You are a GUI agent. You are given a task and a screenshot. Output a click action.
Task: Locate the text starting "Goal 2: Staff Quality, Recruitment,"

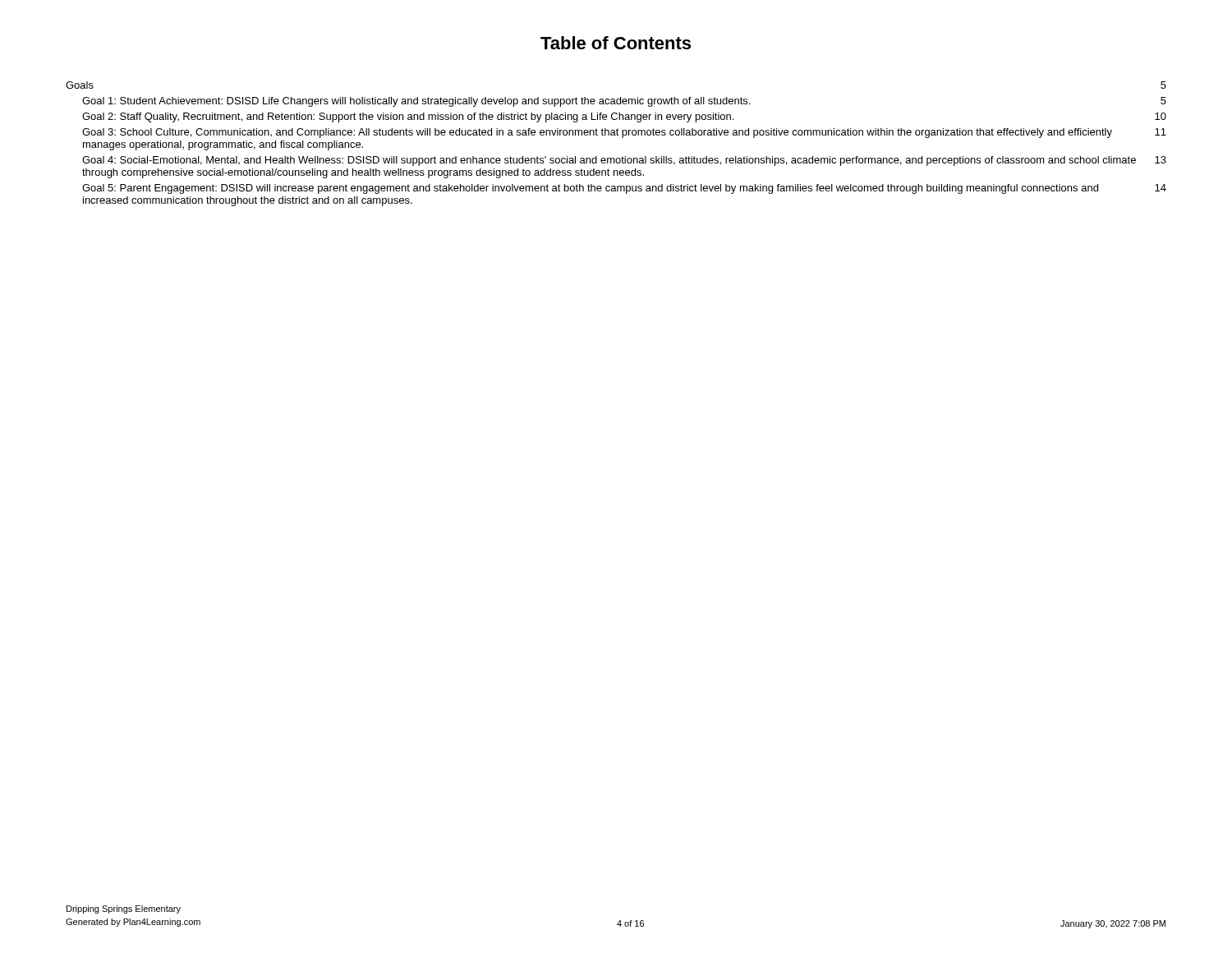click(624, 116)
